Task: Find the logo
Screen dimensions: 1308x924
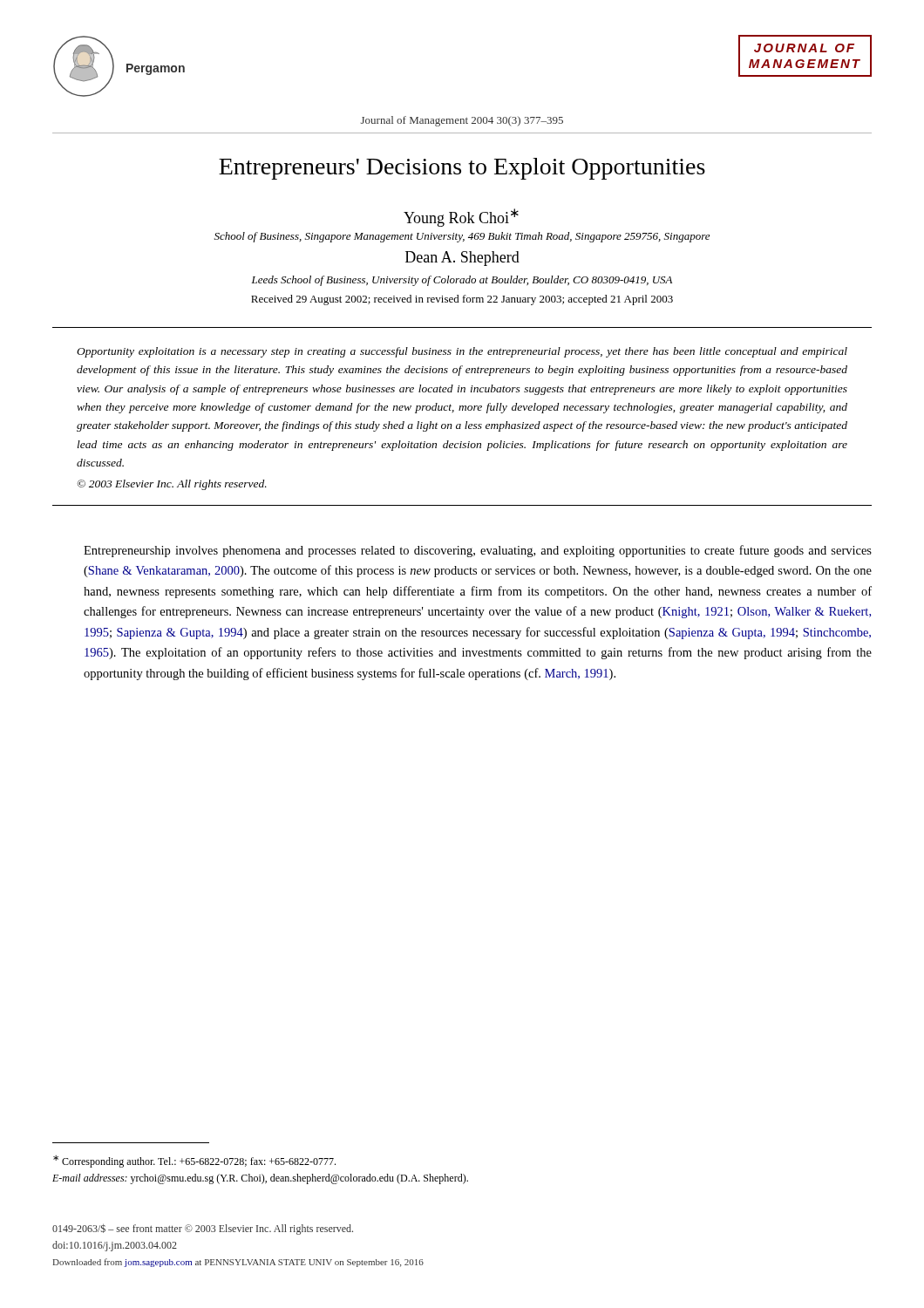Action: coord(119,66)
